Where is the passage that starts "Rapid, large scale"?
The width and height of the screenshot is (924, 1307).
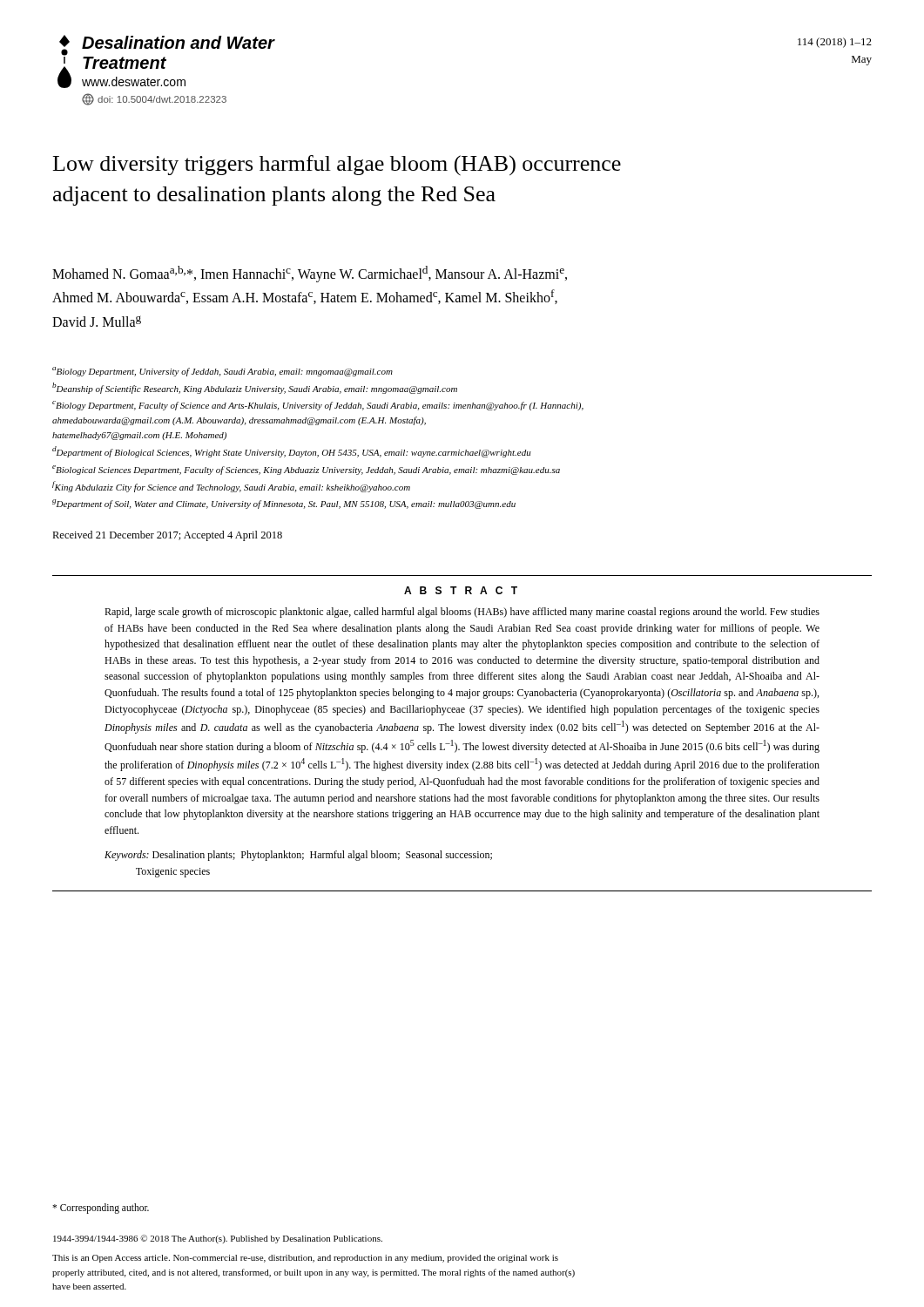[462, 721]
